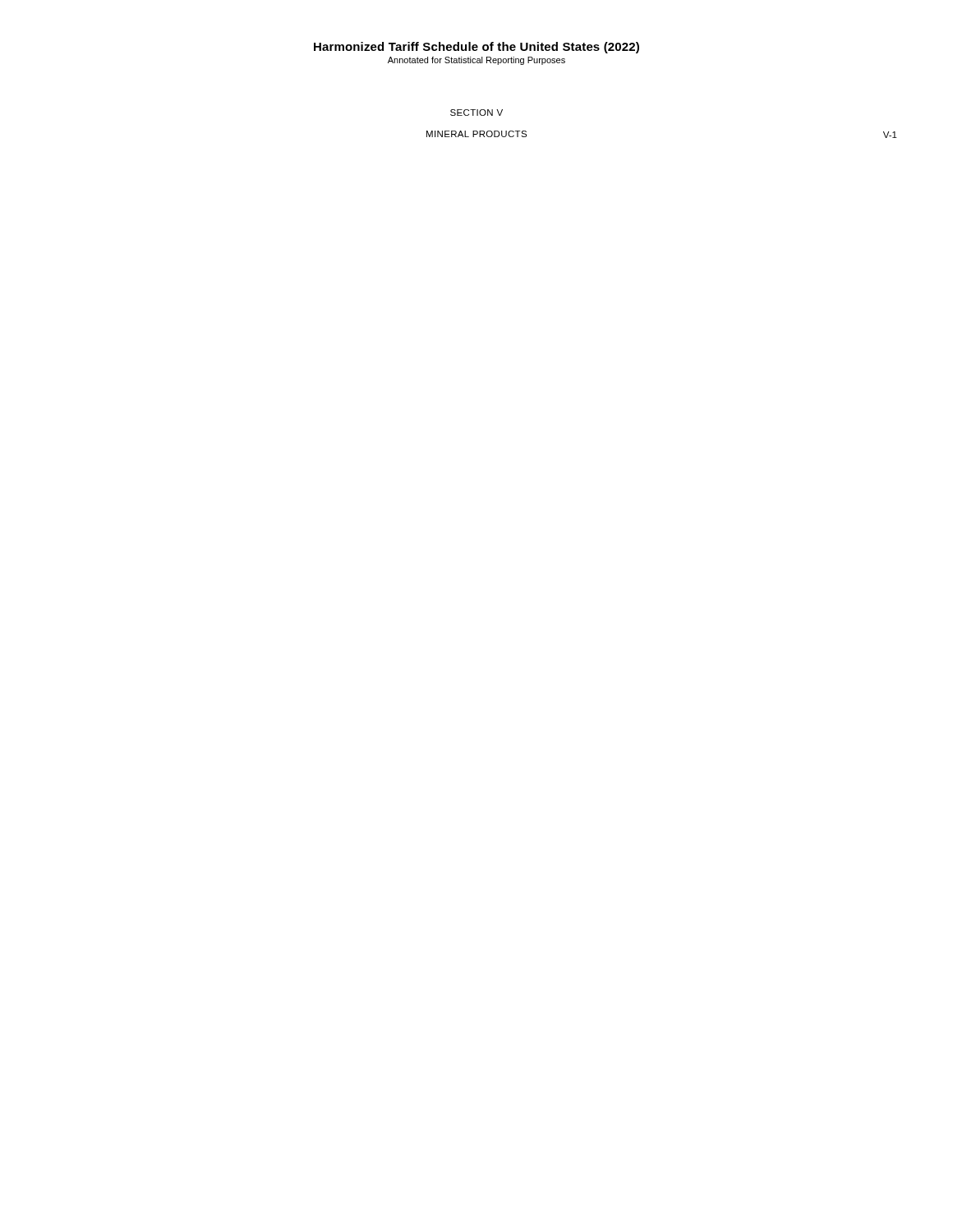
Task: Locate the section header containing "SECTION V"
Action: click(x=476, y=112)
